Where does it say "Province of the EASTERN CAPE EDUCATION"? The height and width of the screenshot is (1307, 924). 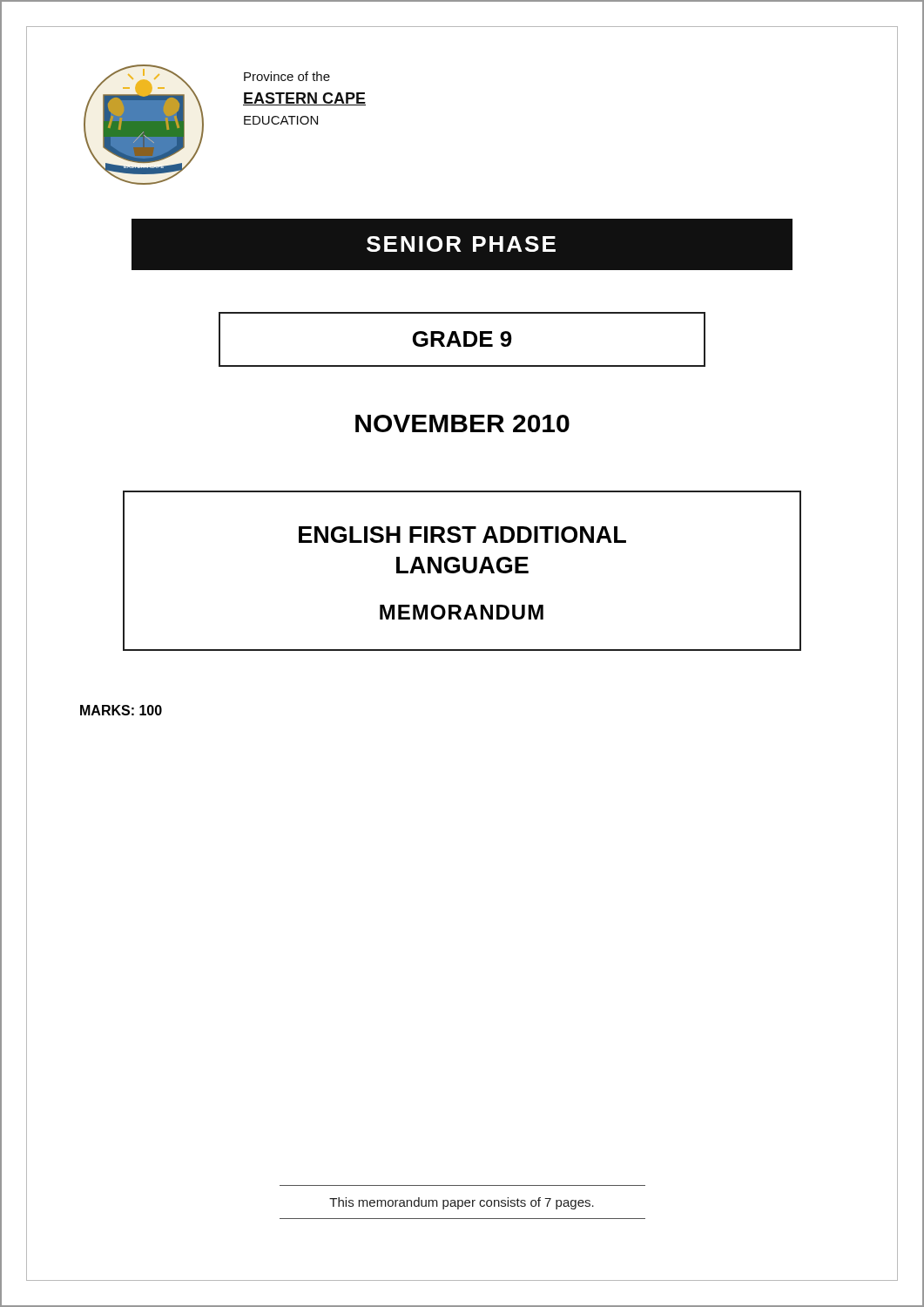[x=304, y=99]
